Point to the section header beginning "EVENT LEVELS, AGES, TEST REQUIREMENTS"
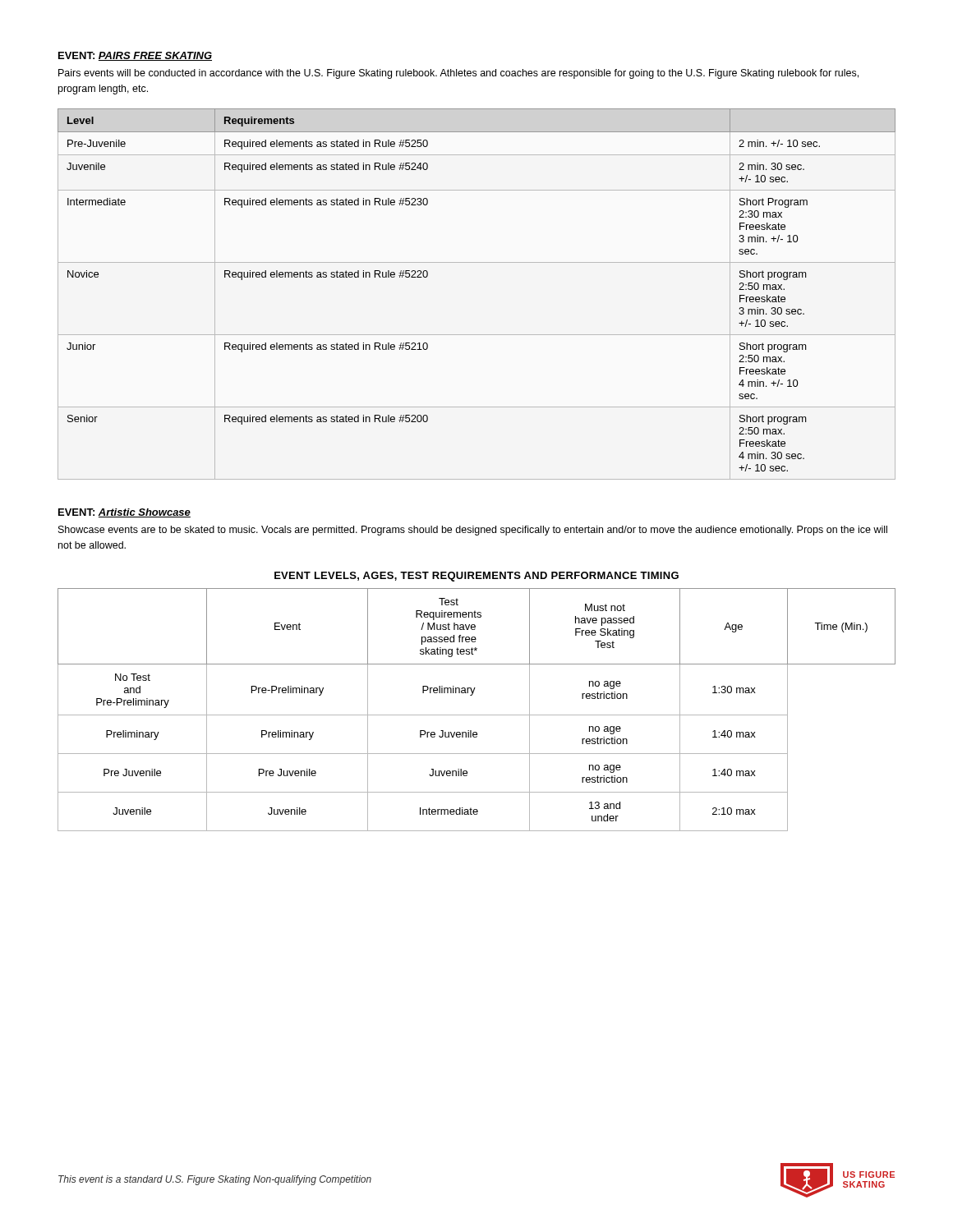 coord(476,575)
